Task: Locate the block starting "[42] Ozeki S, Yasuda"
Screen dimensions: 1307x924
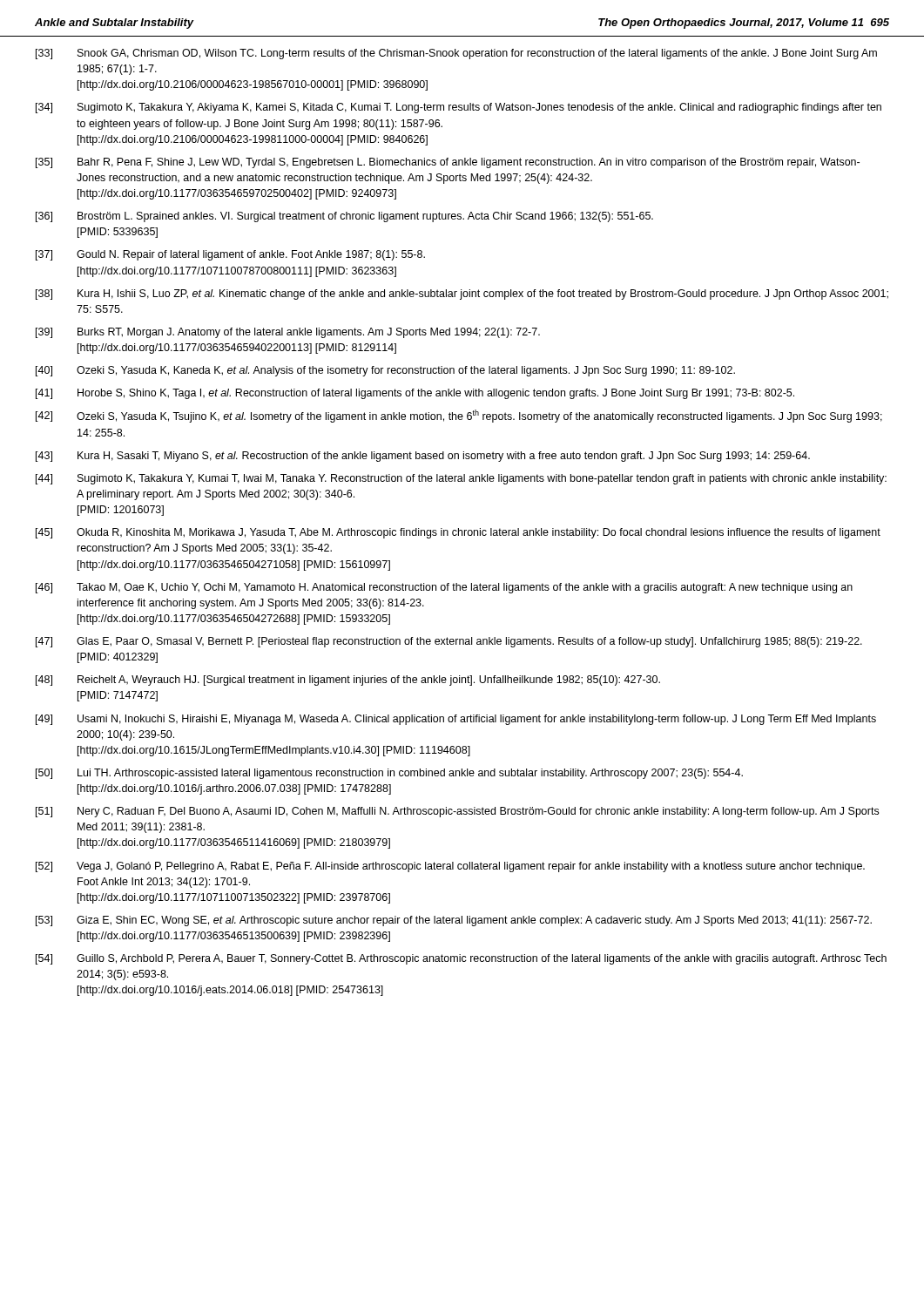Action: point(462,424)
